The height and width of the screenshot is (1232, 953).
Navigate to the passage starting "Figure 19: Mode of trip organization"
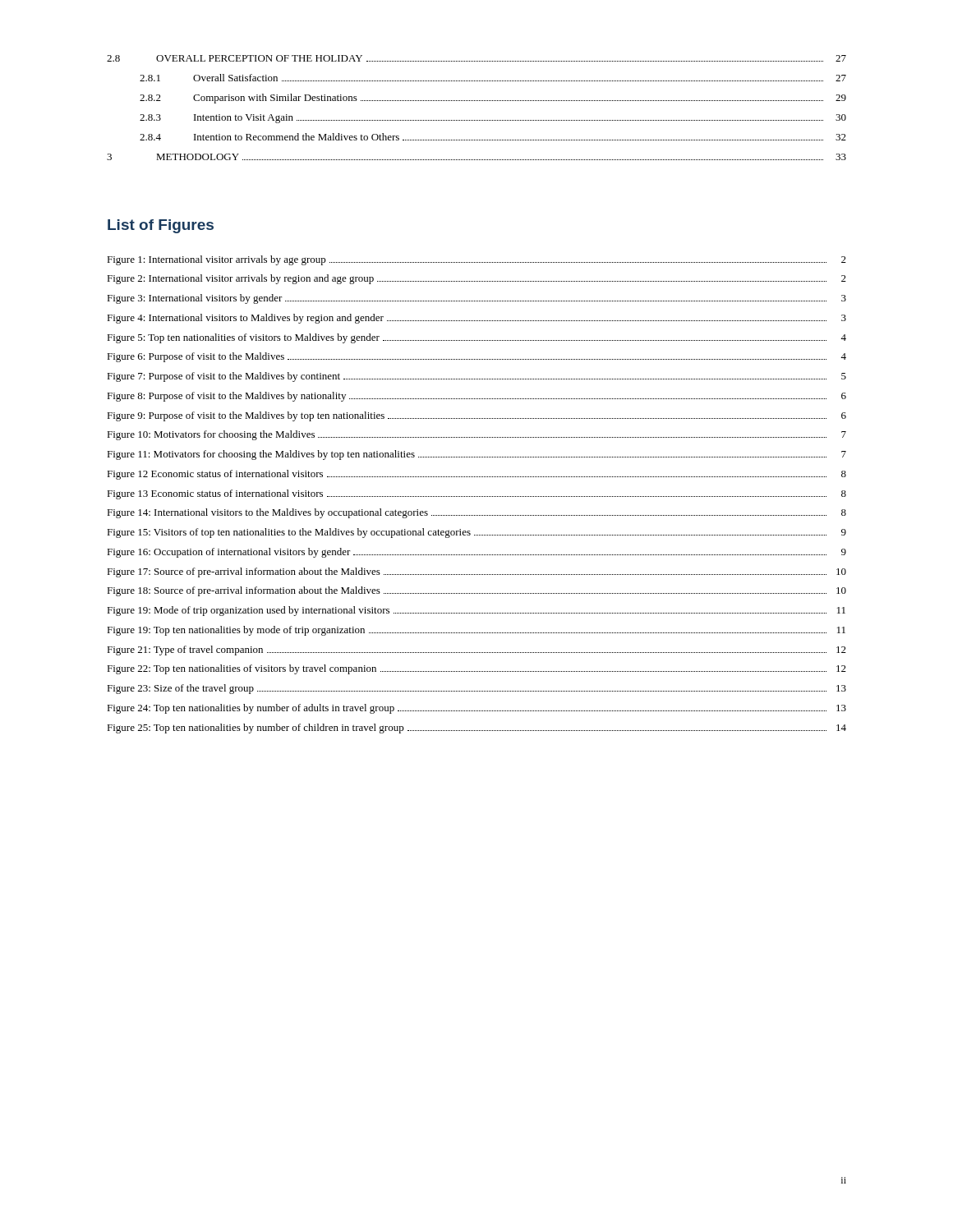click(x=476, y=611)
